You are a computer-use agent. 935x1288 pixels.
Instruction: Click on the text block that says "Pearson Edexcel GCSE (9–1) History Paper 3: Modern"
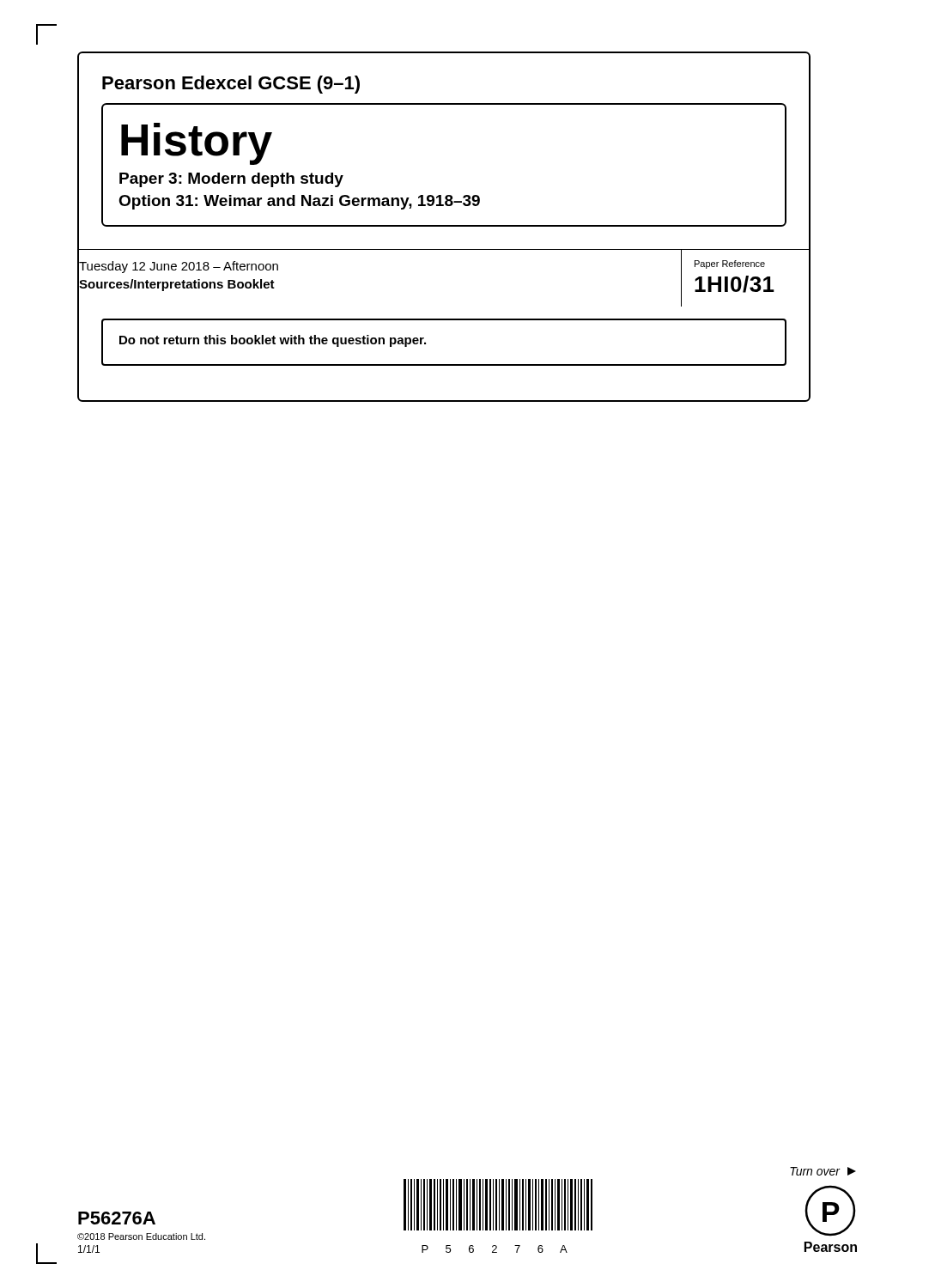click(x=444, y=227)
